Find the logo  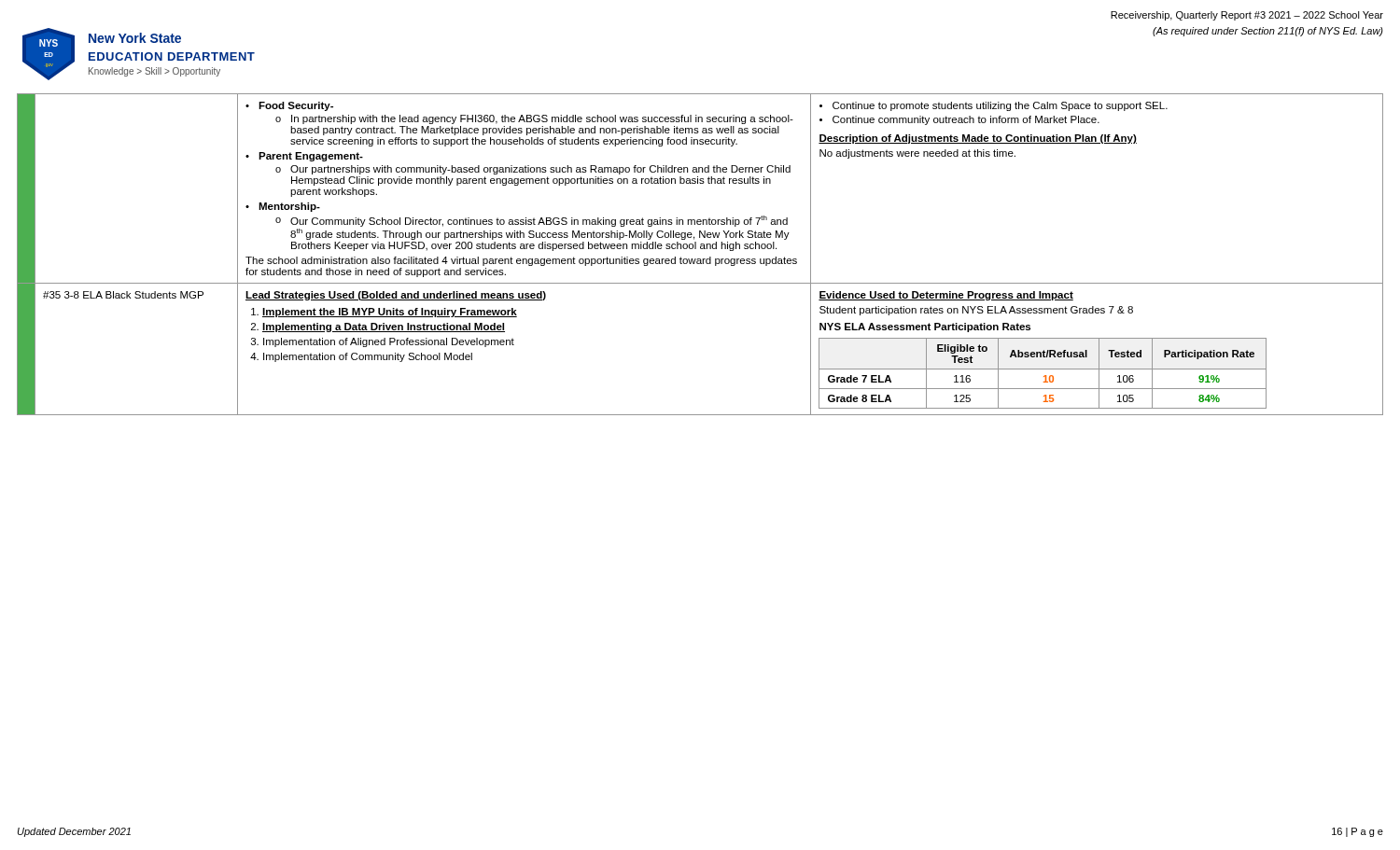136,54
